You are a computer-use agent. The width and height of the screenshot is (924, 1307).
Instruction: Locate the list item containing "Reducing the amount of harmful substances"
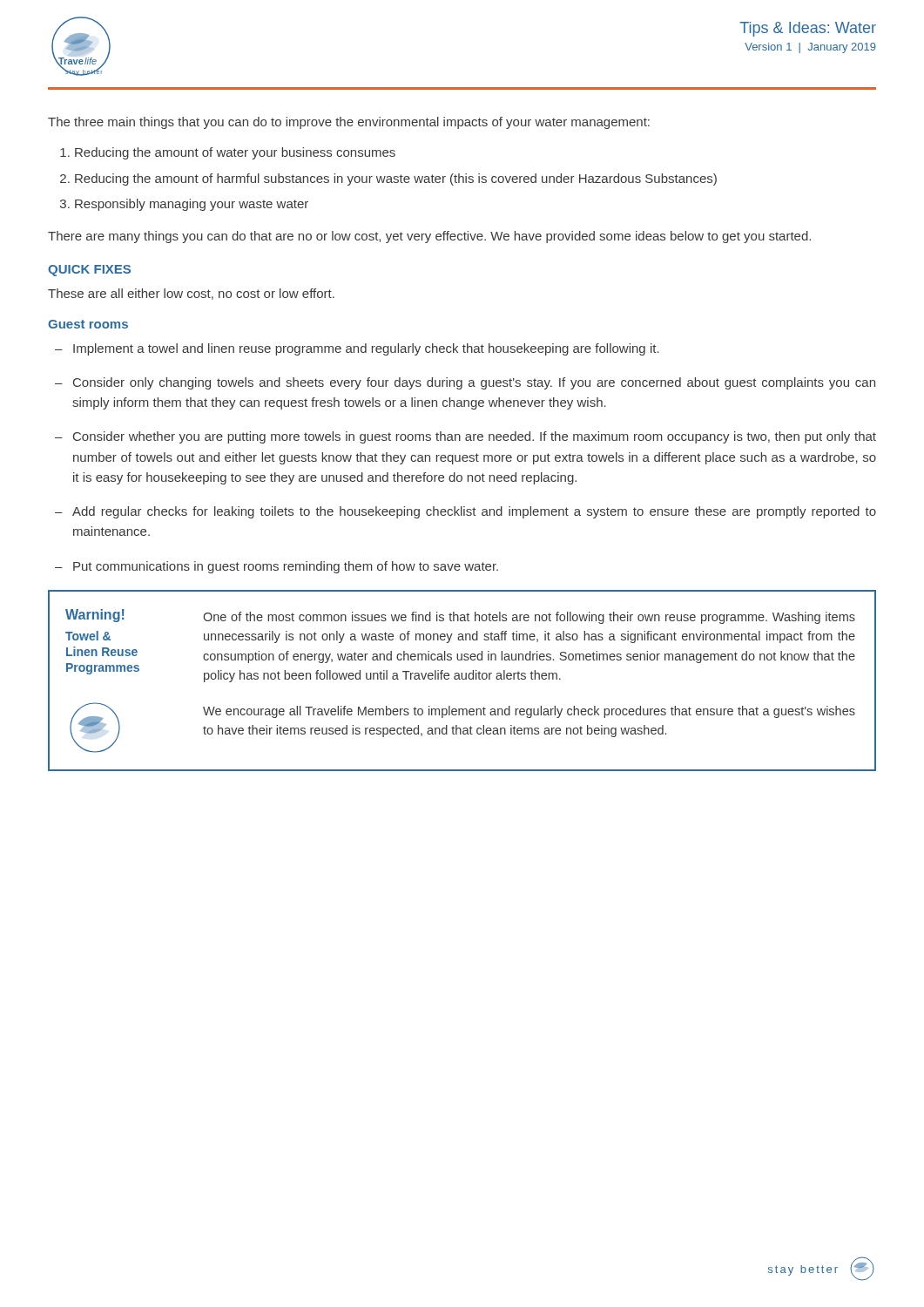pos(475,178)
